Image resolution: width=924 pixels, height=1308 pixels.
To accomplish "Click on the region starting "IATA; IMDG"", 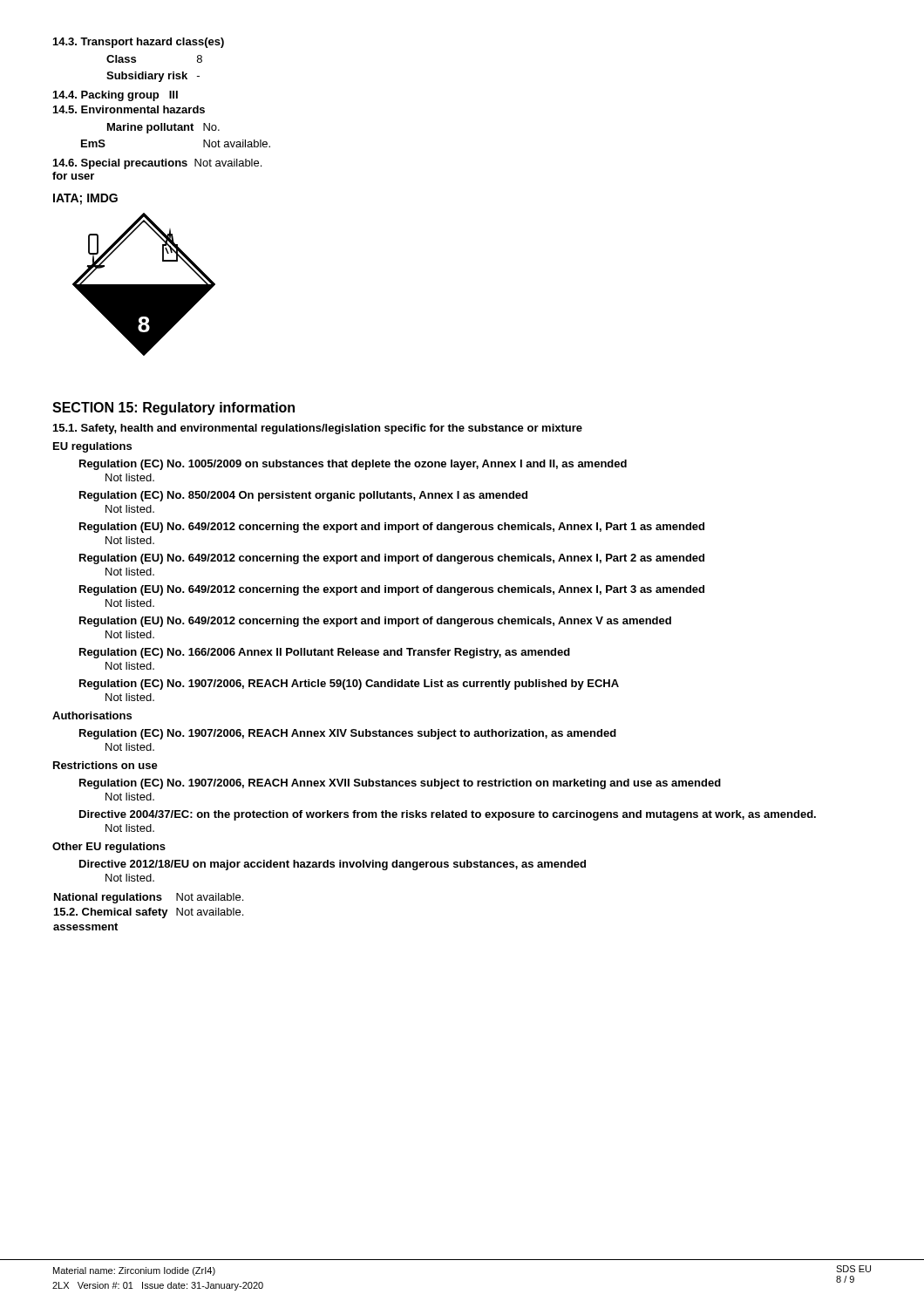I will click(x=85, y=198).
